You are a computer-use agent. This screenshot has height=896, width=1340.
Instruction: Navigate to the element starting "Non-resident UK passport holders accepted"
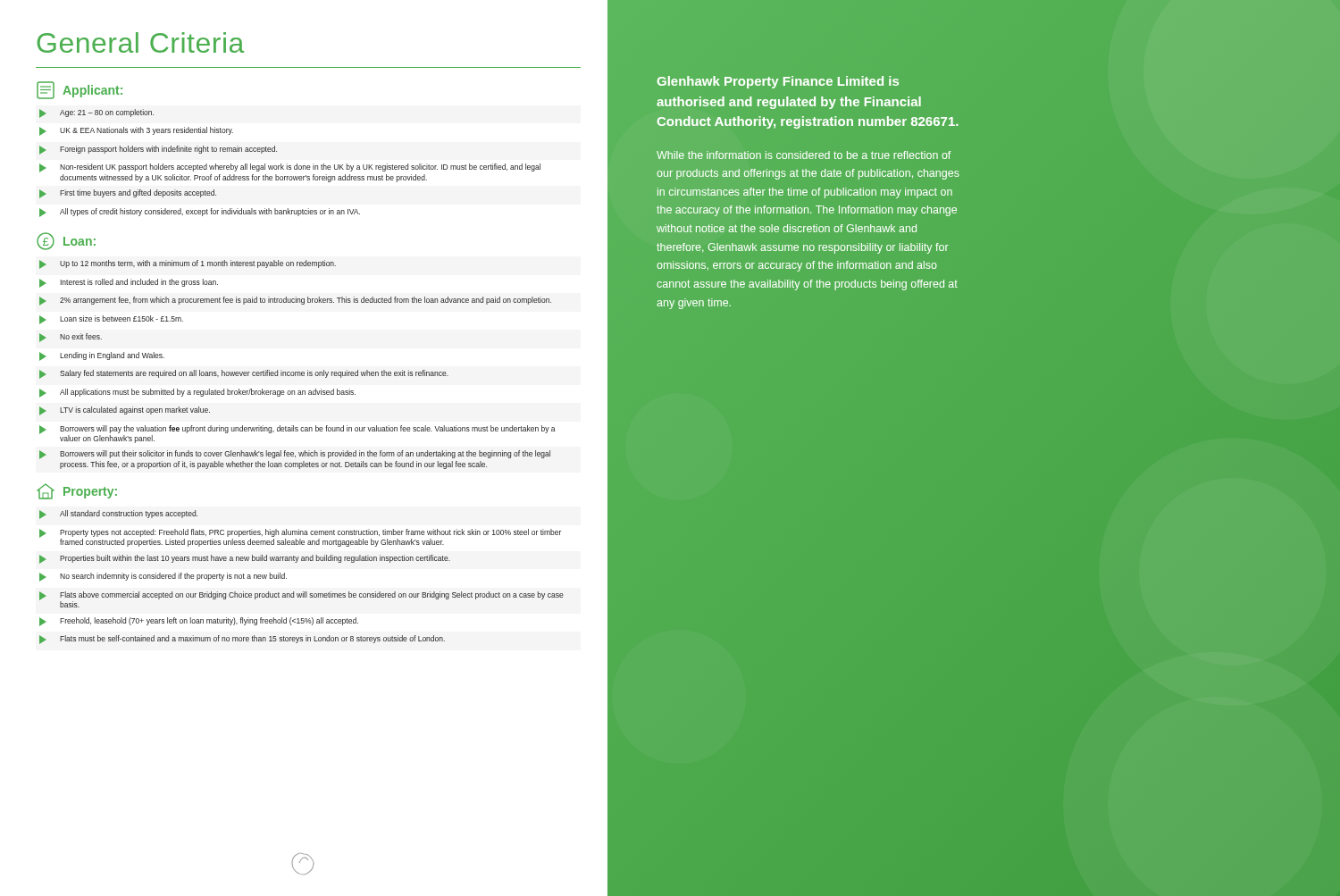(308, 173)
